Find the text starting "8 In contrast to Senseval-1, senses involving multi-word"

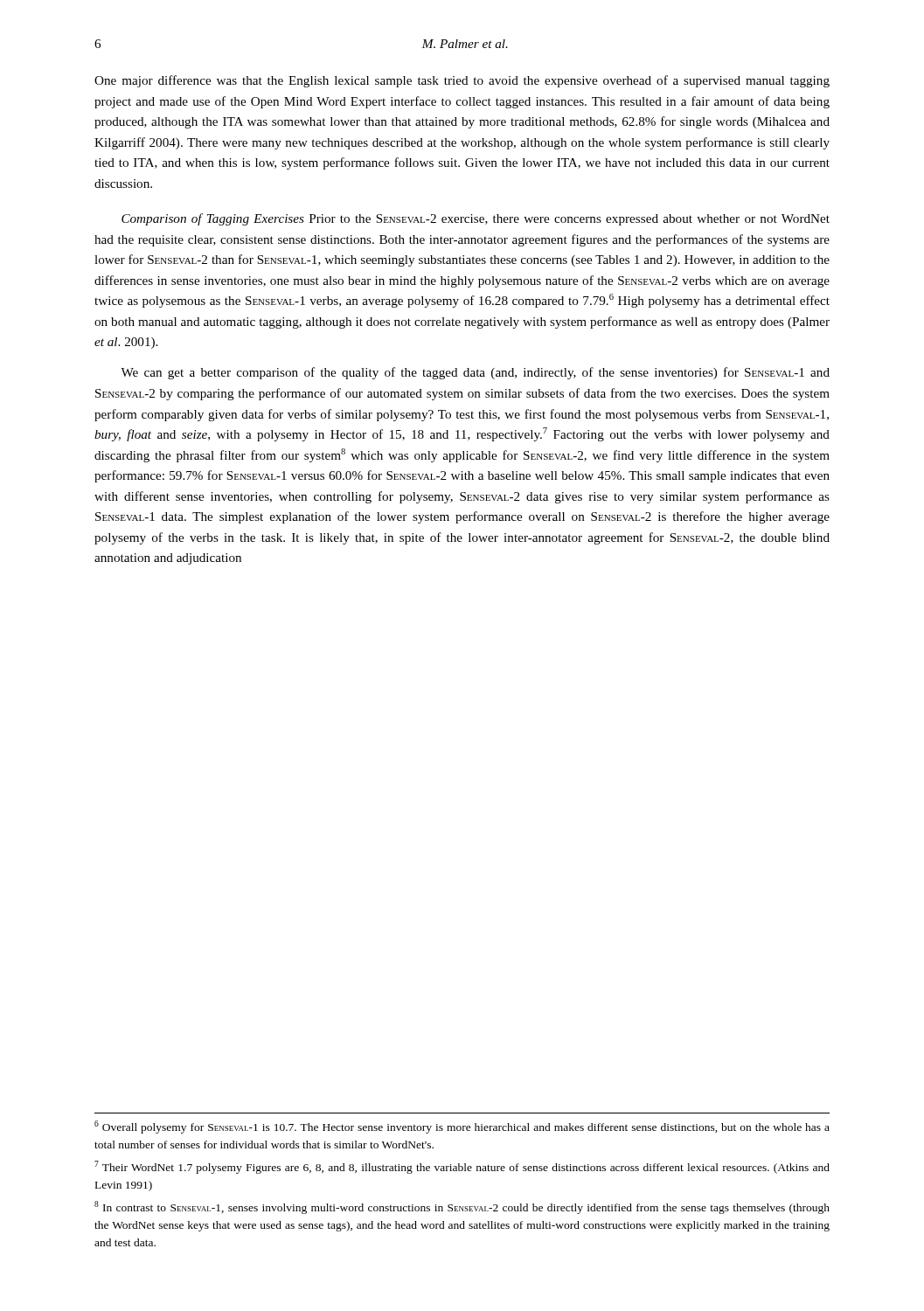click(x=462, y=1224)
